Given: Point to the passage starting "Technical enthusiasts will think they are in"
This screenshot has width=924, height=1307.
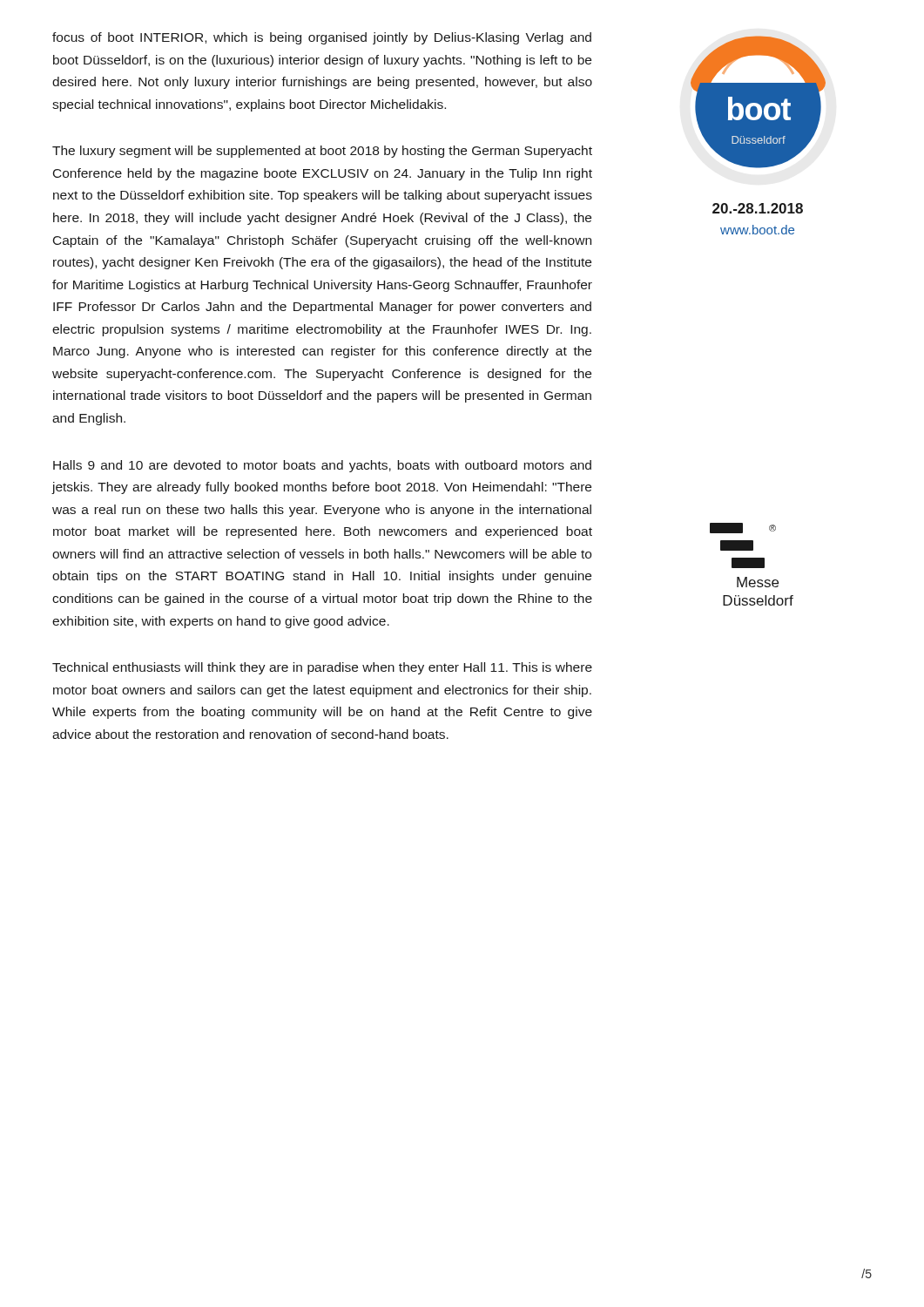Looking at the screenshot, I should 322,700.
